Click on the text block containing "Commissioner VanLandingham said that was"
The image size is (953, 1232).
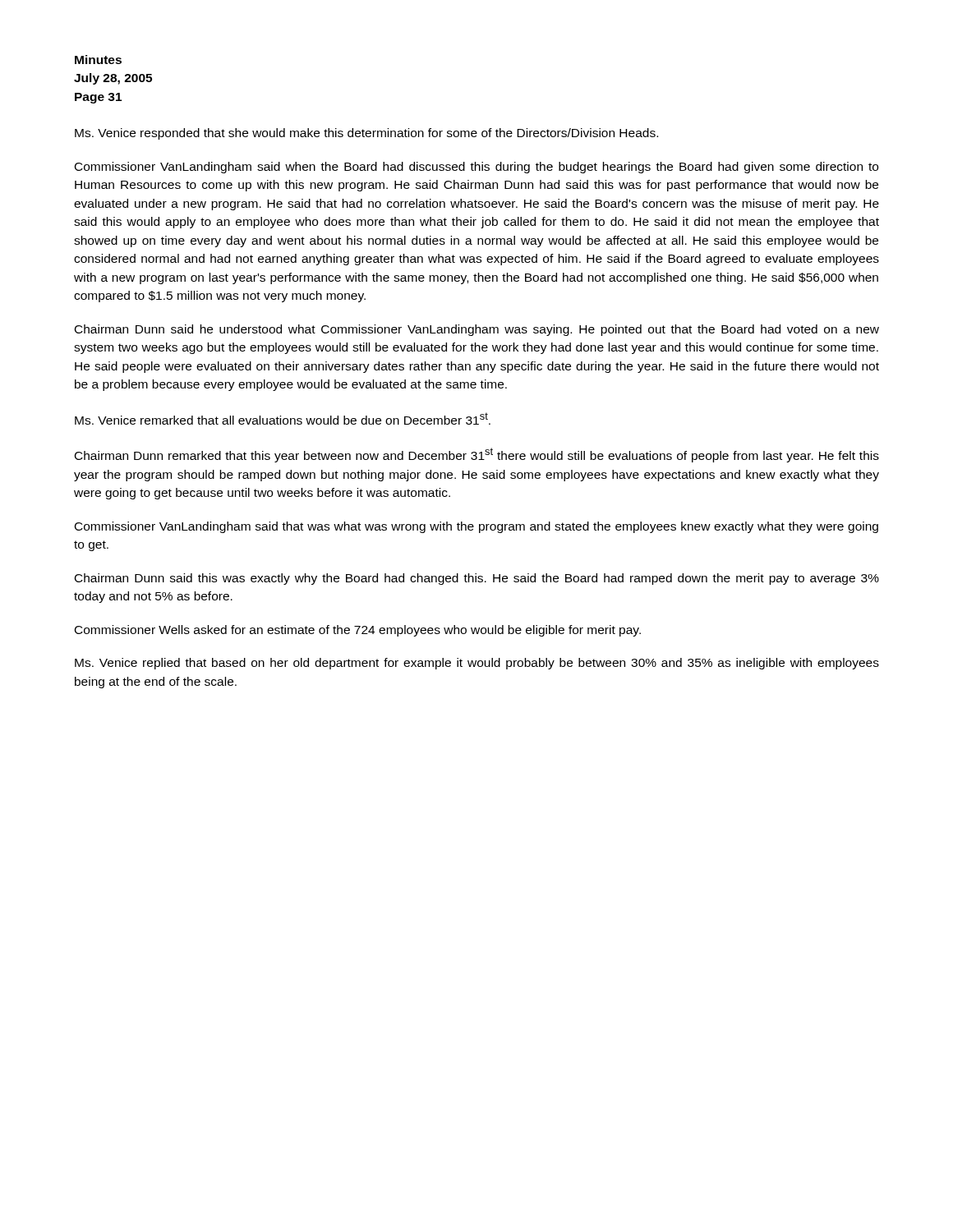point(476,535)
